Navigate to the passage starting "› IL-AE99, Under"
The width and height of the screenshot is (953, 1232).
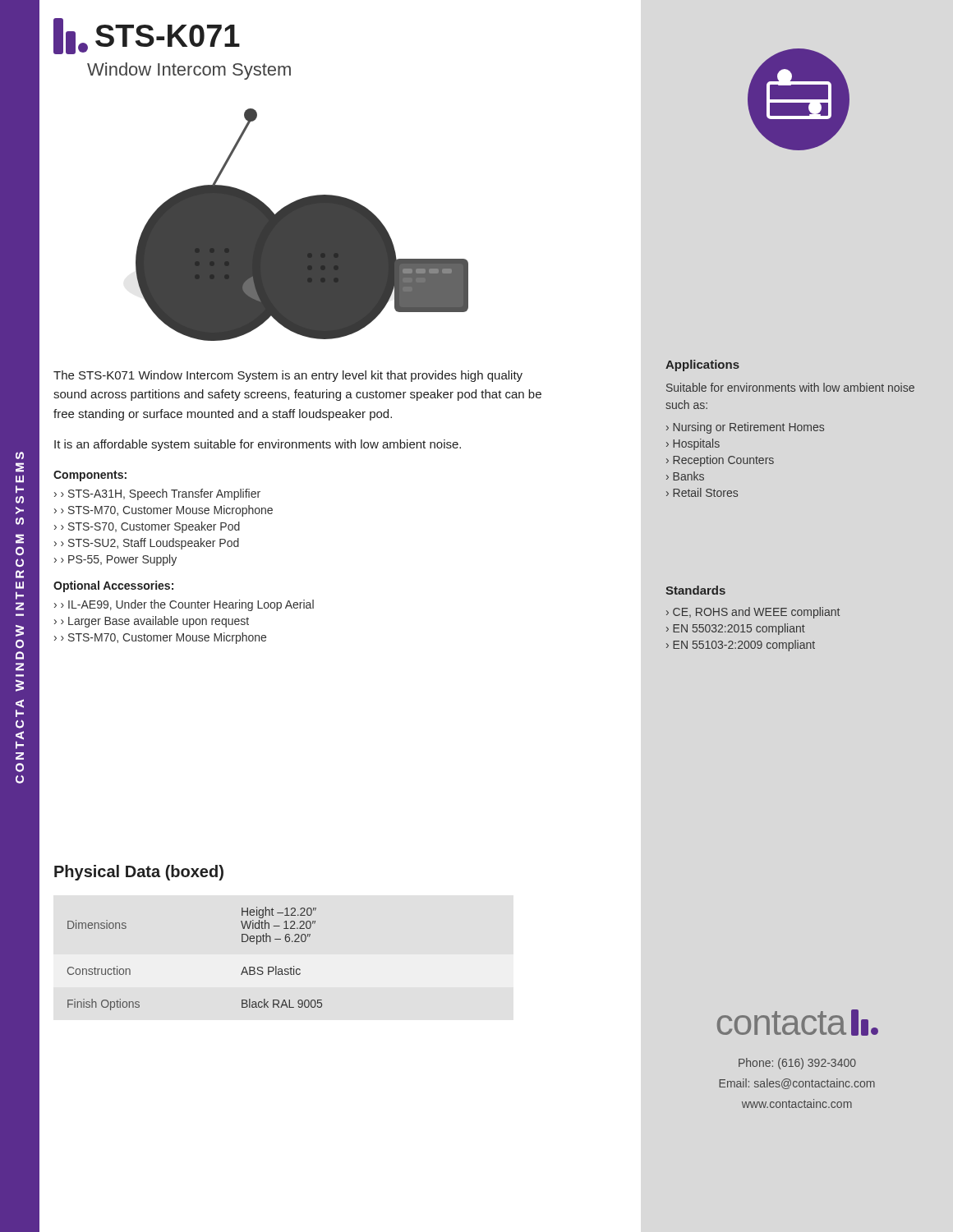(187, 604)
